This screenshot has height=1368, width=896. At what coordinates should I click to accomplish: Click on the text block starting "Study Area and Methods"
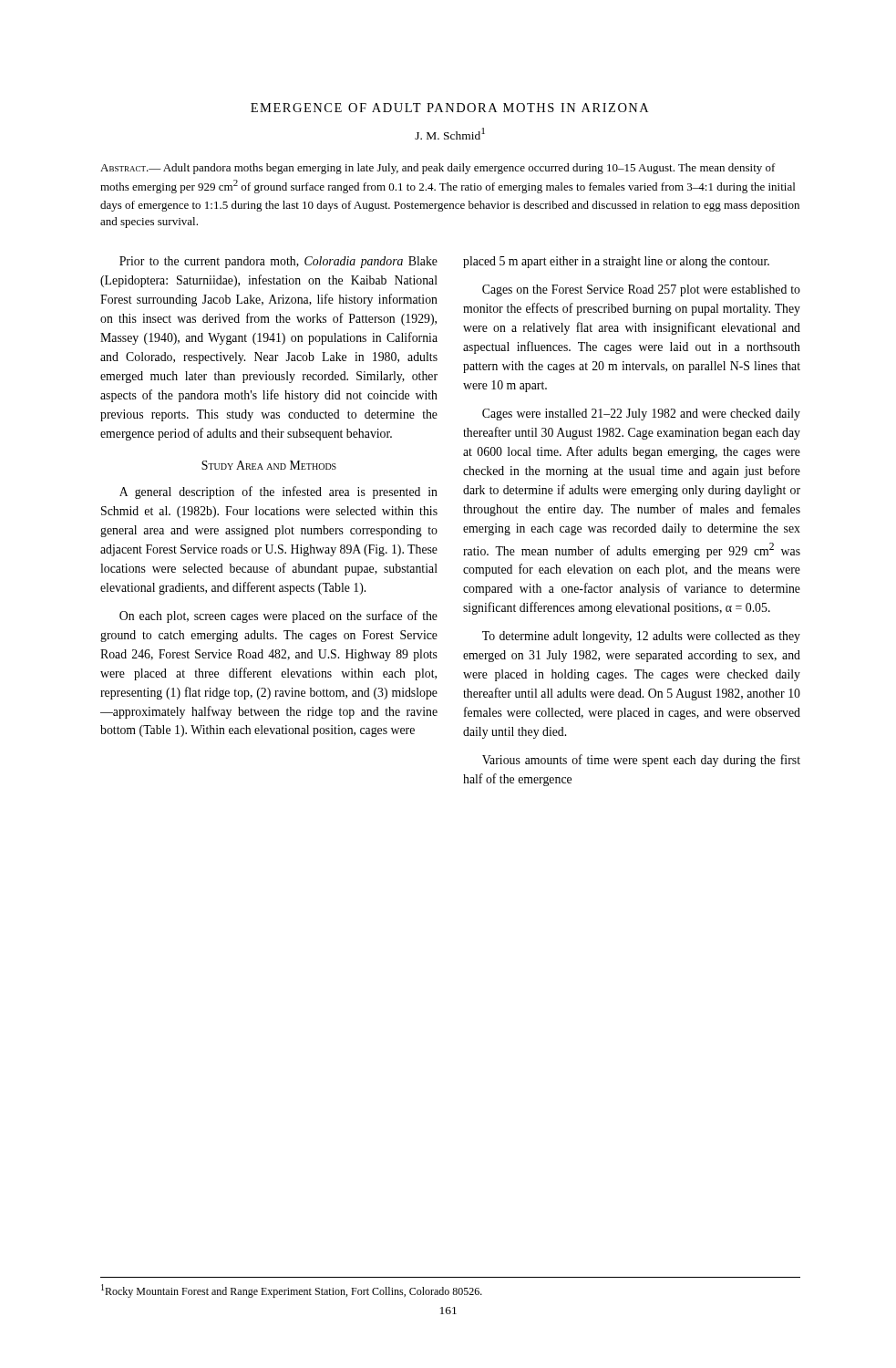(x=269, y=466)
